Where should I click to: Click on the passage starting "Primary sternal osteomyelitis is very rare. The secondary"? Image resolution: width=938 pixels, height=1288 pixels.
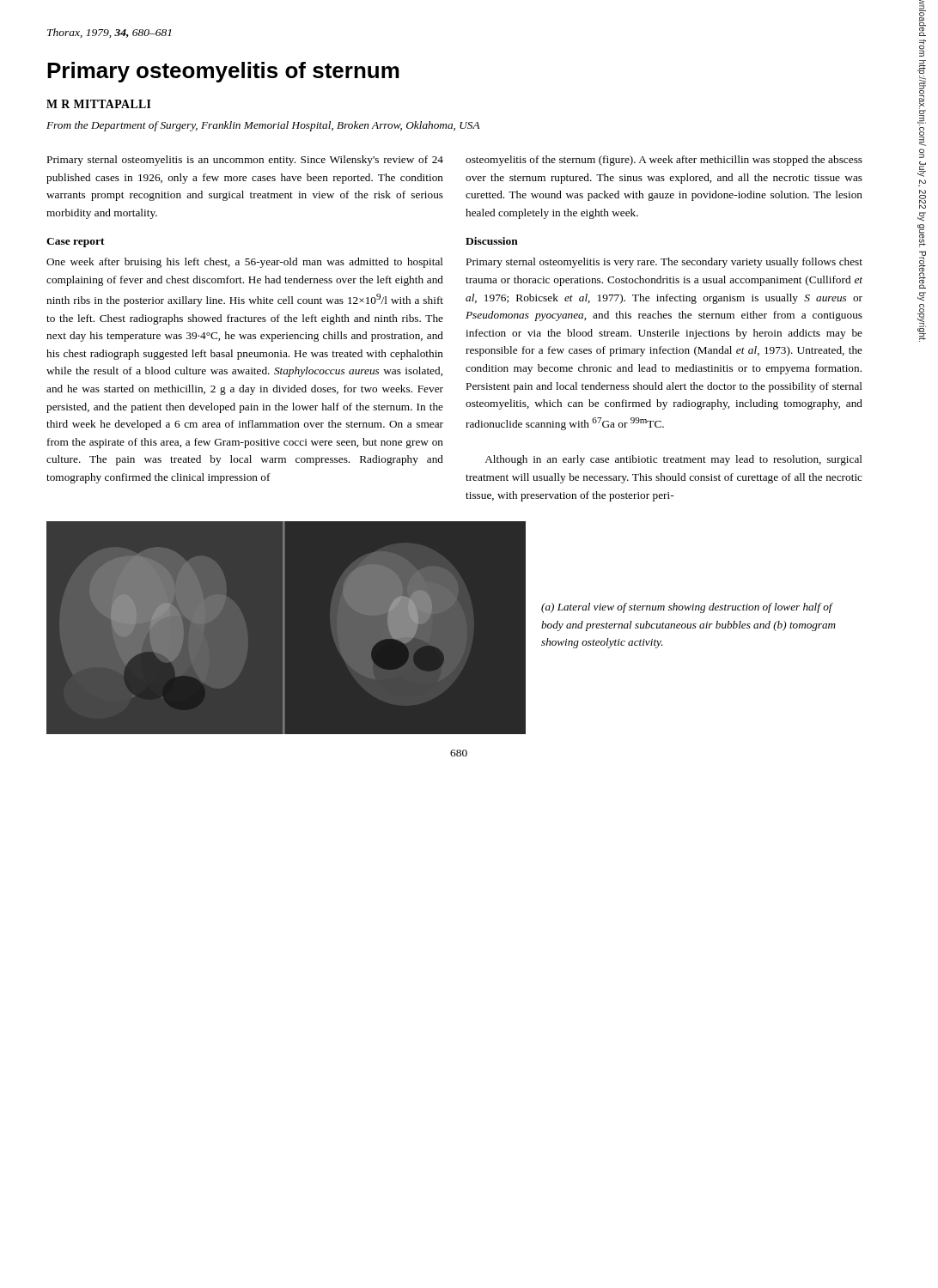click(664, 378)
